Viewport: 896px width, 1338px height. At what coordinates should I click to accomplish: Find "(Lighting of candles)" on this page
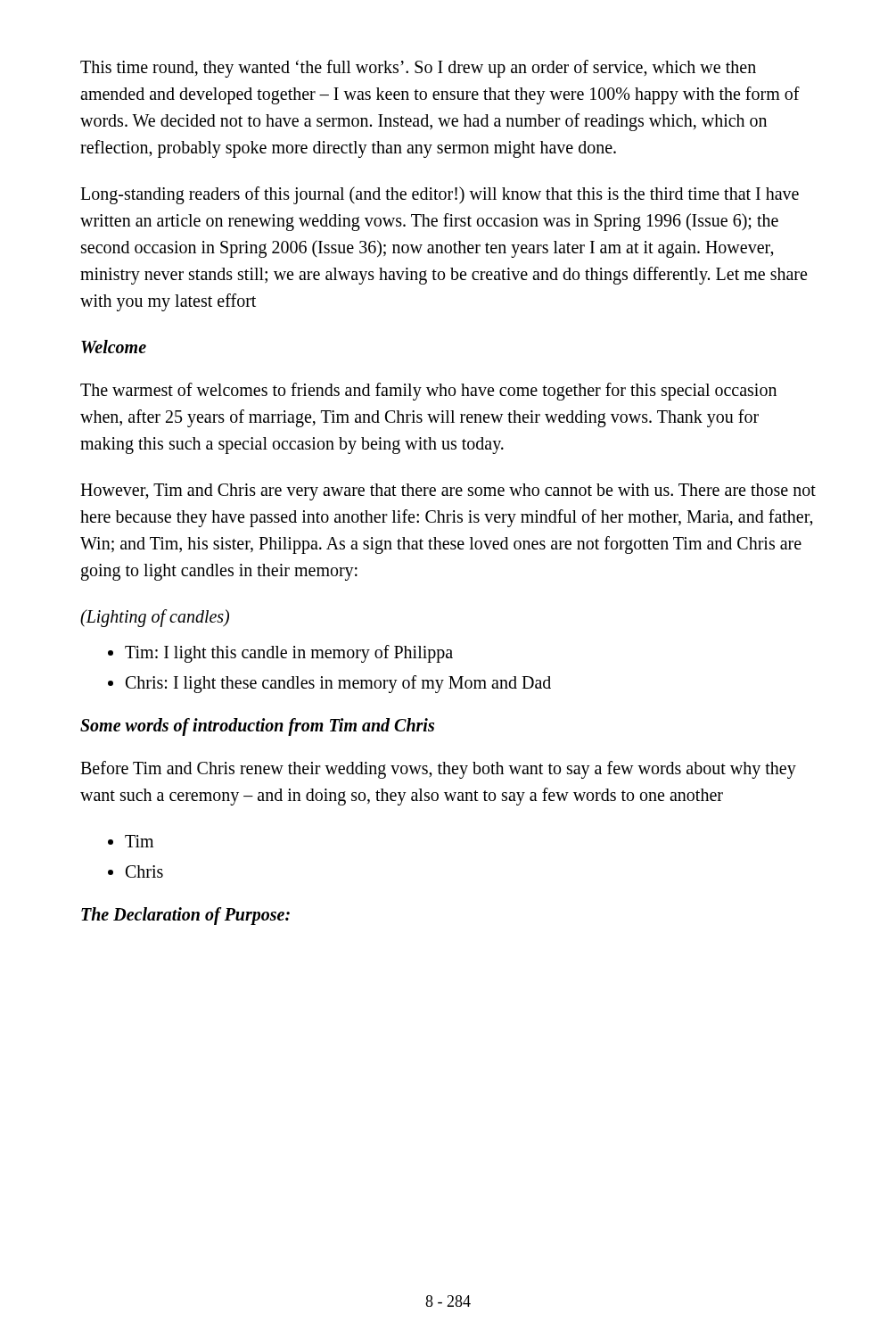click(155, 618)
